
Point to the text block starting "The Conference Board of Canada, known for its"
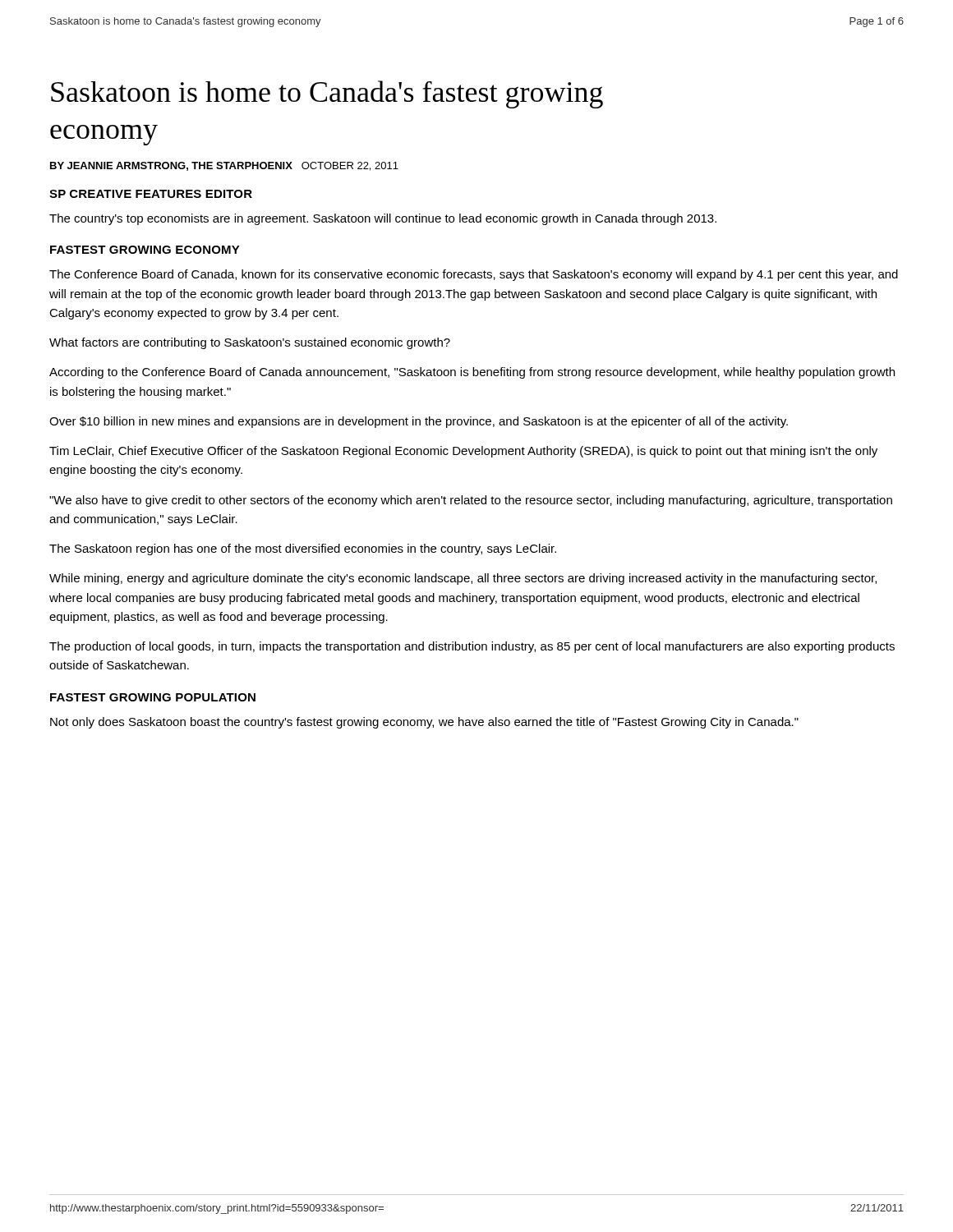[474, 293]
